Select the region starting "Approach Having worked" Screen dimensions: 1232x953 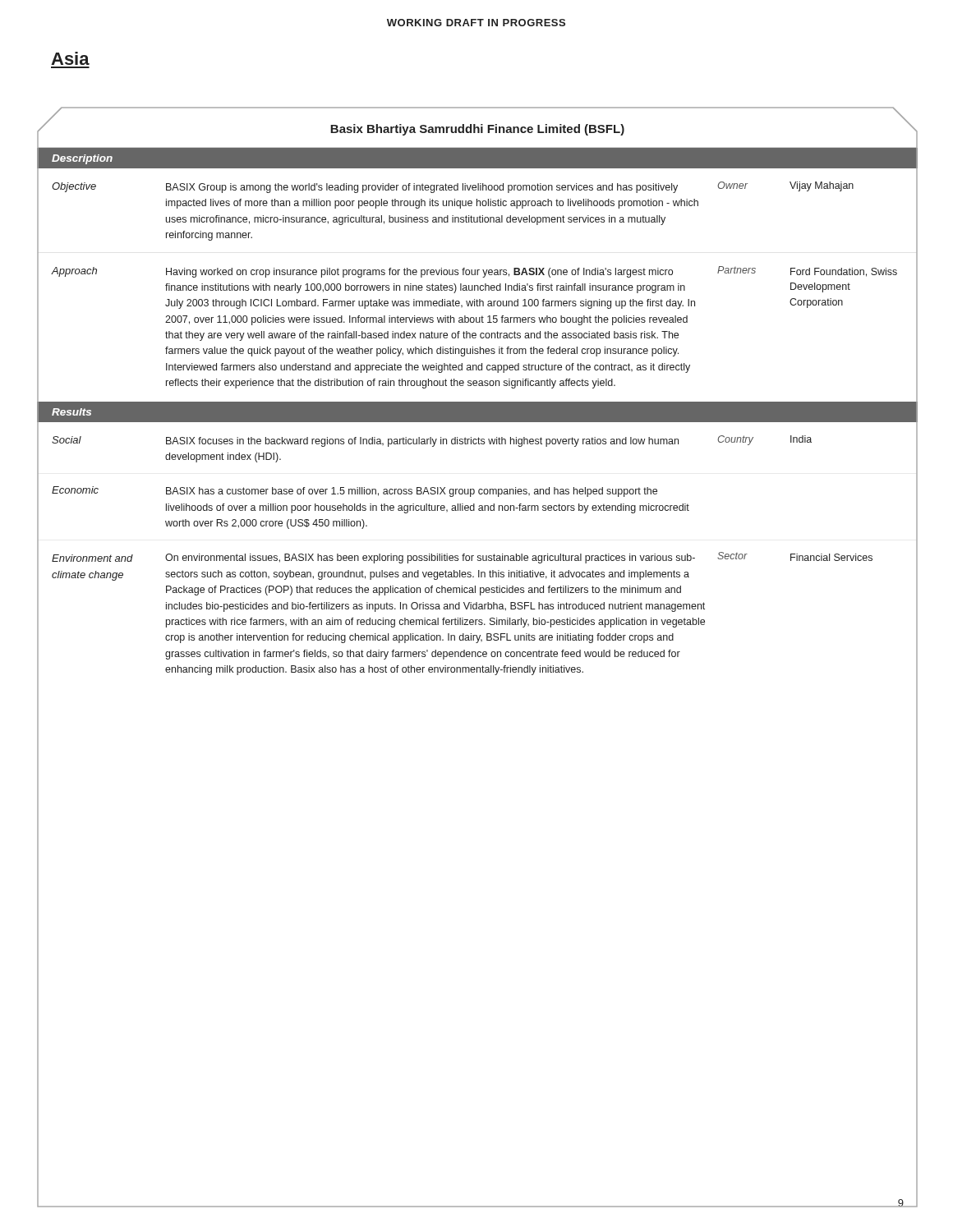[x=477, y=328]
